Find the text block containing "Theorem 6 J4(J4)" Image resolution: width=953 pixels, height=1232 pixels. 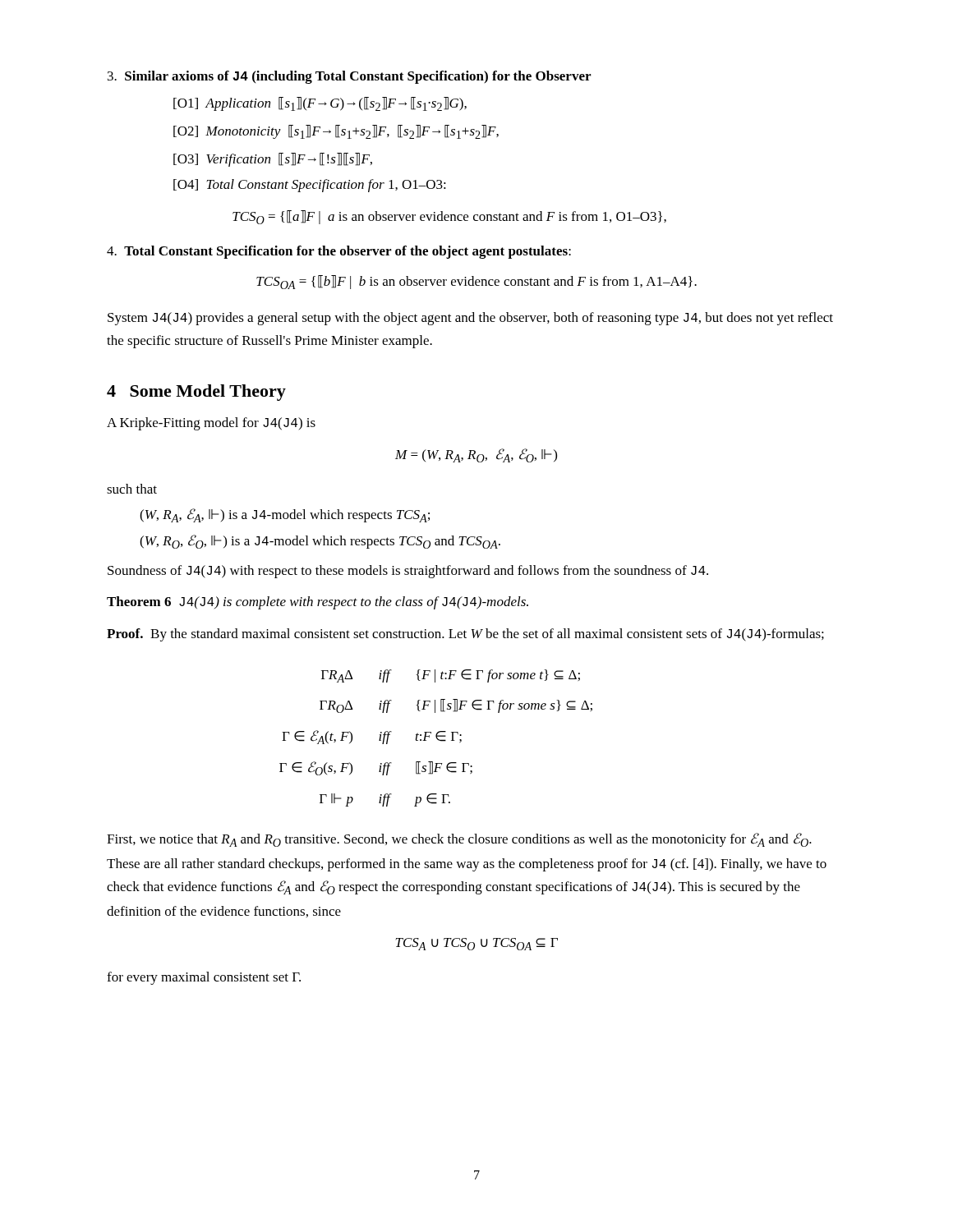pos(318,602)
